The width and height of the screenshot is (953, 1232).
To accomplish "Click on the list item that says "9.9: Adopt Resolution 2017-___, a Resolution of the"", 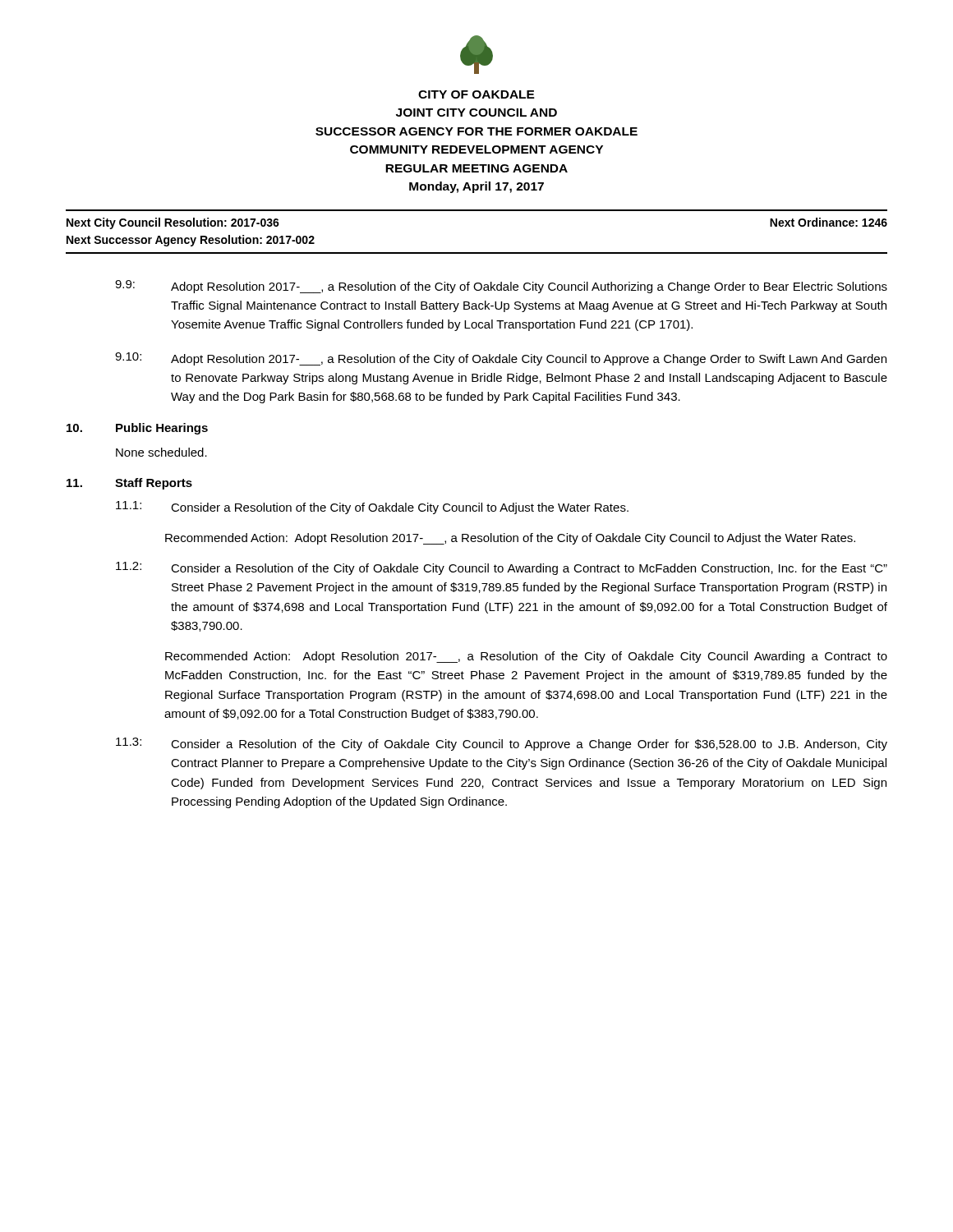I will point(501,305).
